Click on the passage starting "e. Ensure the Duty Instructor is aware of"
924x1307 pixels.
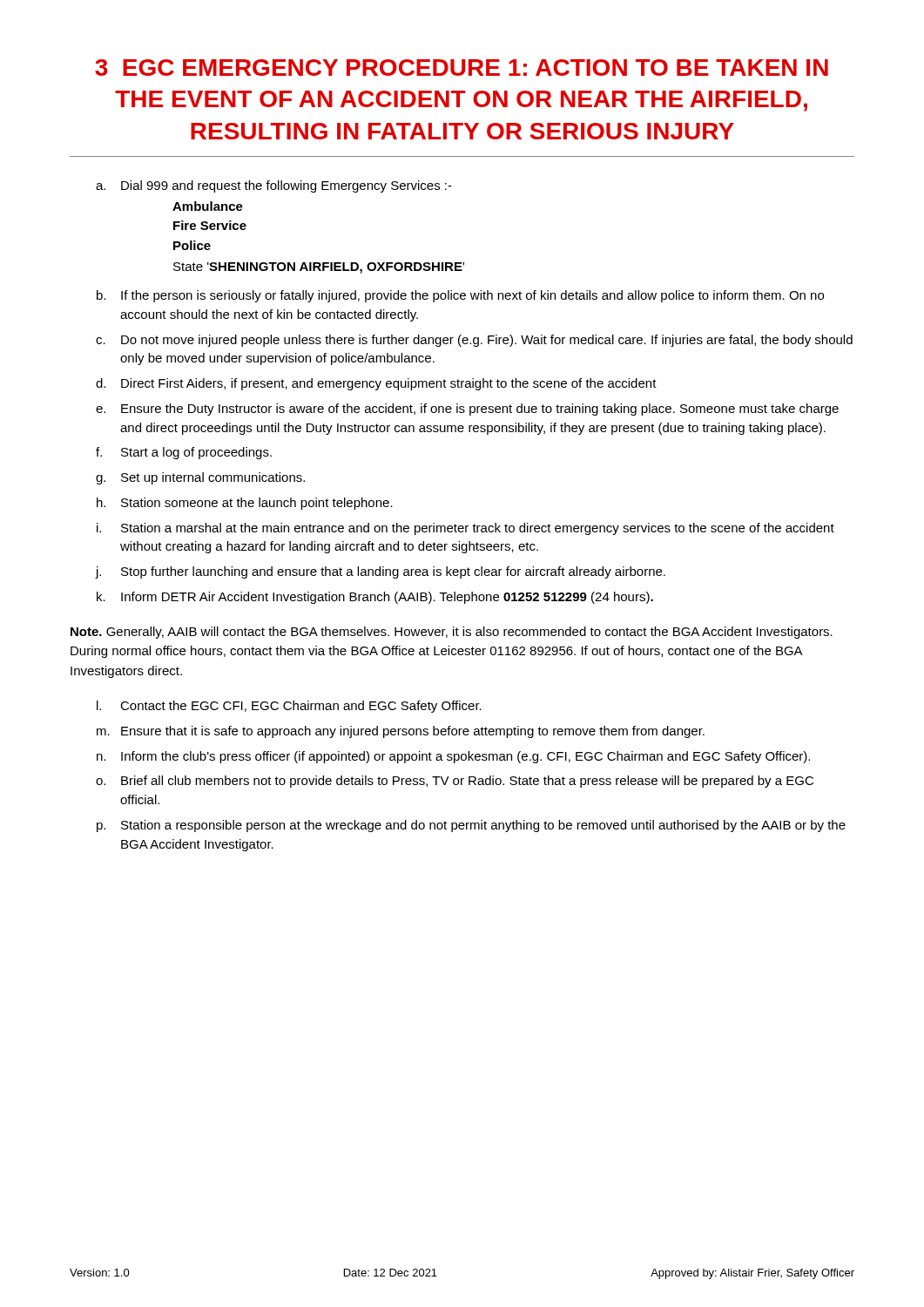point(475,418)
